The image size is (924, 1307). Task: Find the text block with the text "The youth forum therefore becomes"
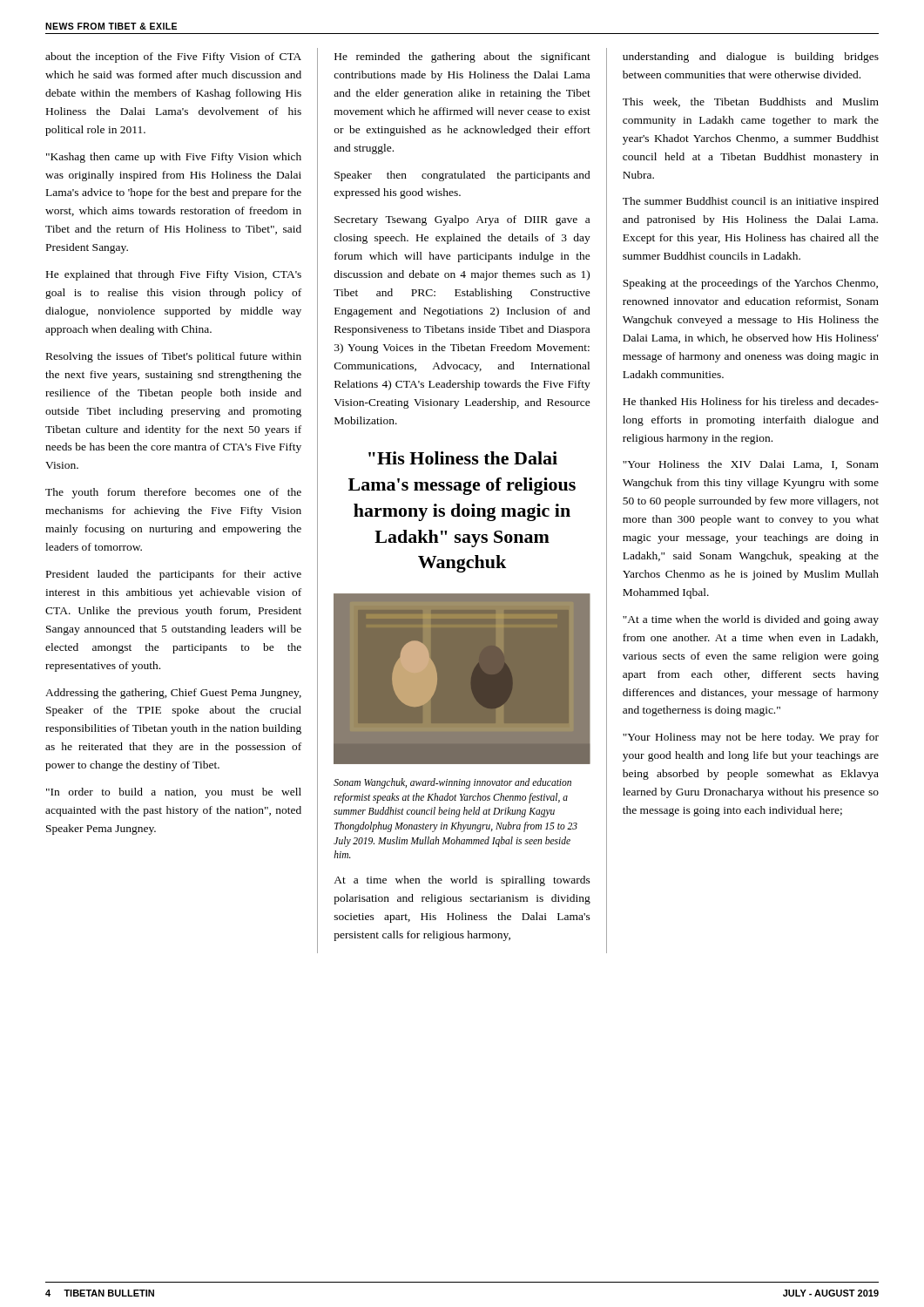point(173,520)
